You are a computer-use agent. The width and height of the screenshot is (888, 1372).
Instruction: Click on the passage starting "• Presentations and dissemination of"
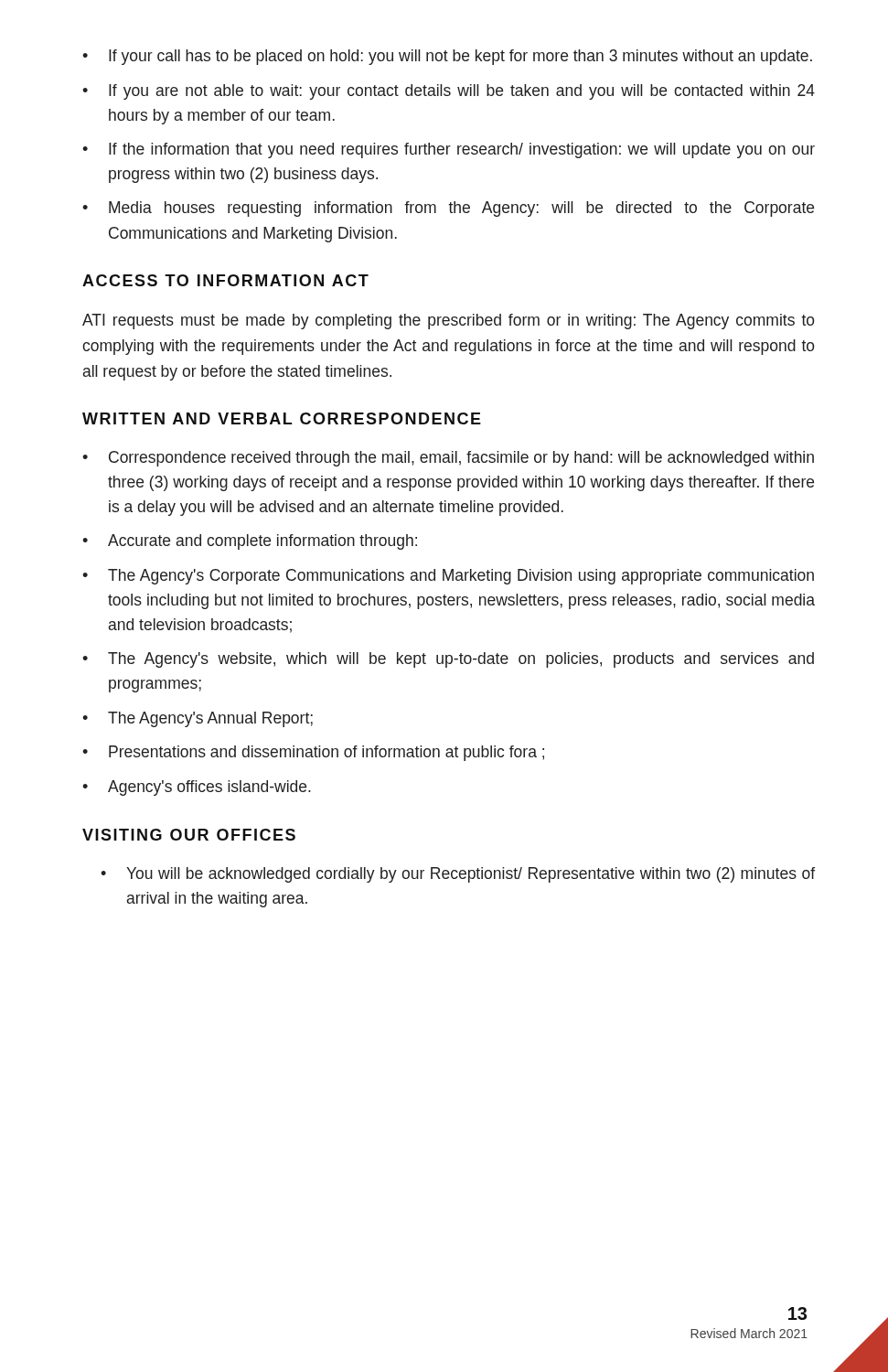coord(449,753)
